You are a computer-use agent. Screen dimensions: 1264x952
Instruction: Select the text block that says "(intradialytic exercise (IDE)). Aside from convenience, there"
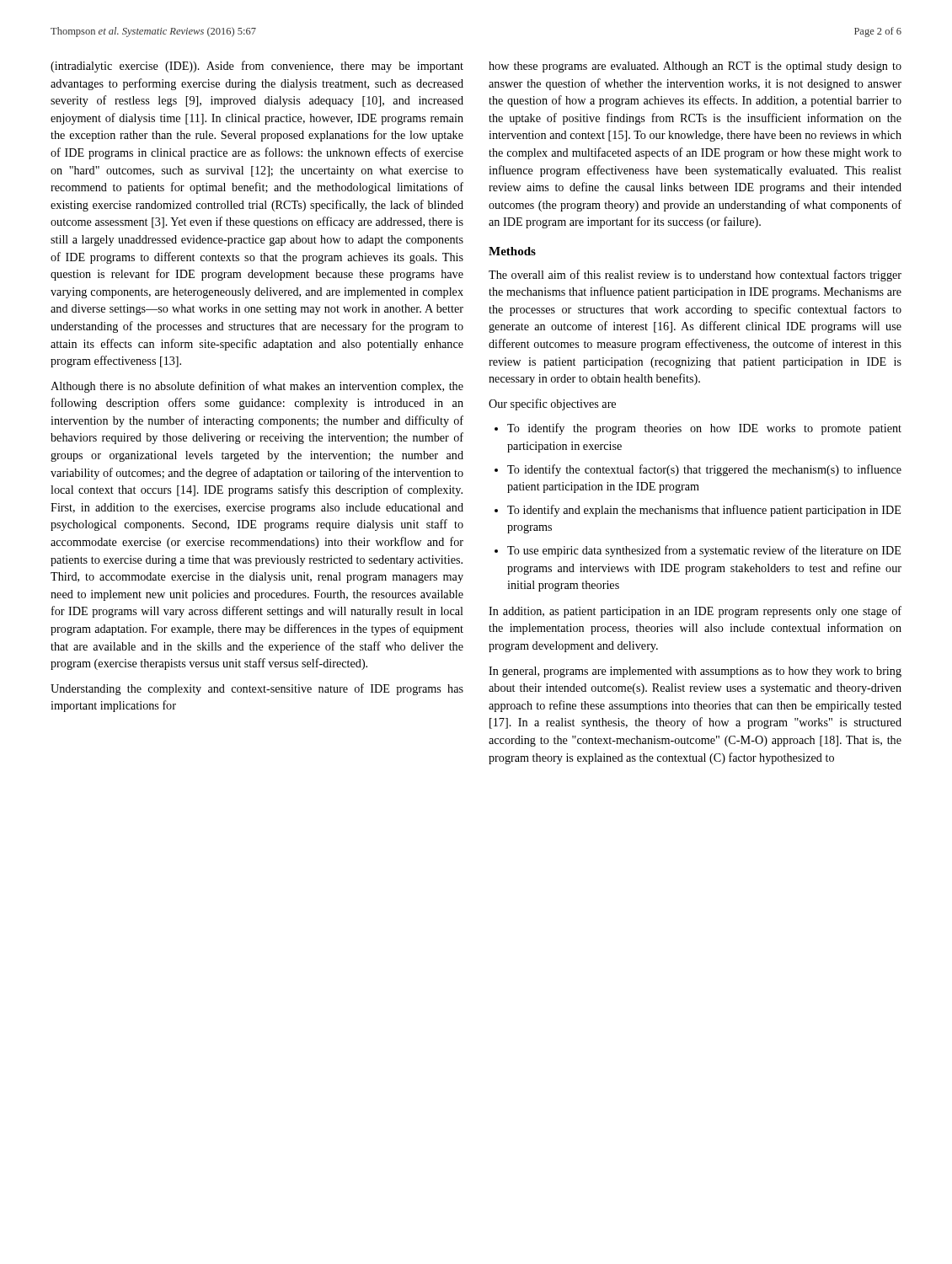coord(257,213)
